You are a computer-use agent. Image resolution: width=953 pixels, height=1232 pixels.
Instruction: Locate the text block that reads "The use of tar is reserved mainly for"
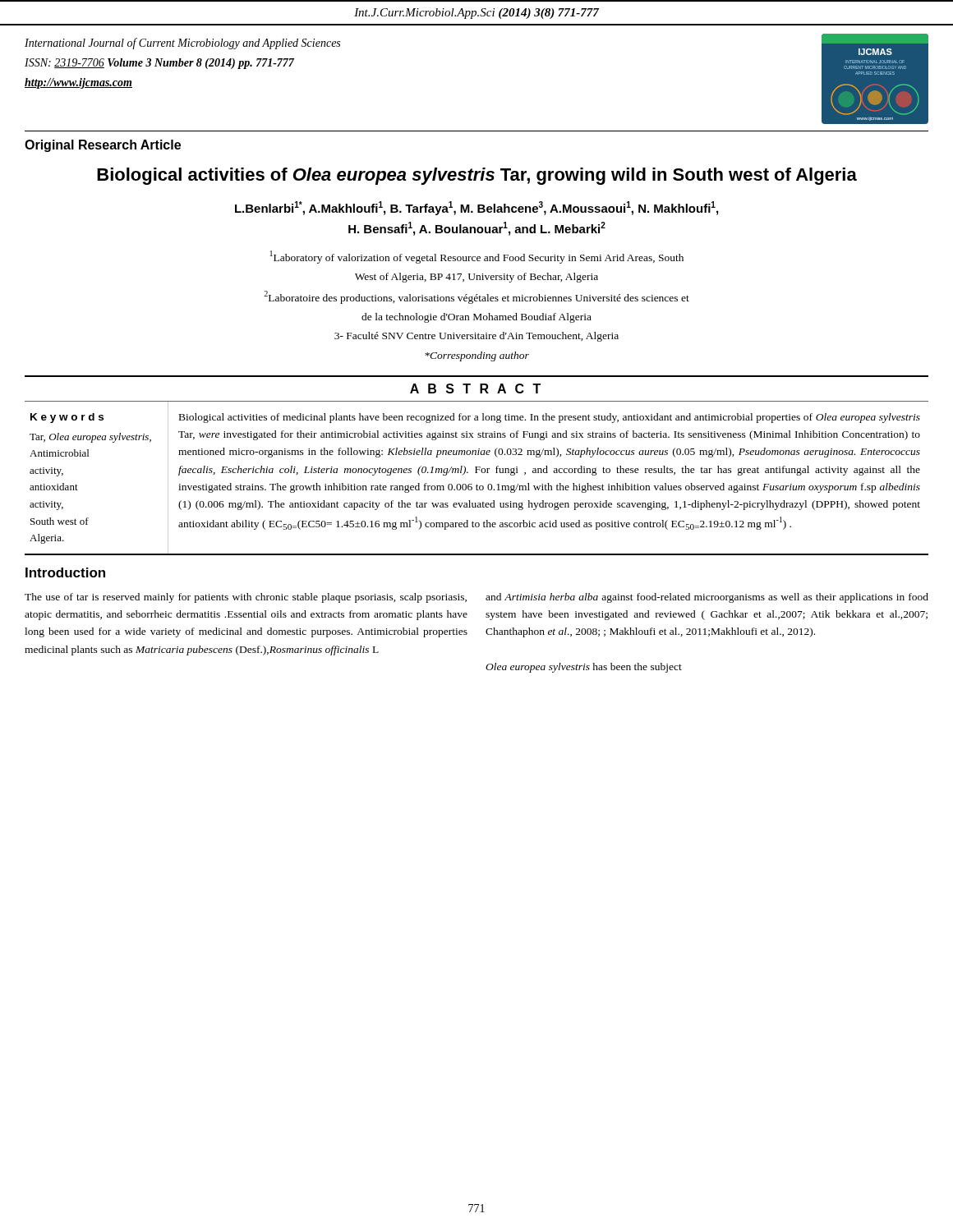click(246, 623)
